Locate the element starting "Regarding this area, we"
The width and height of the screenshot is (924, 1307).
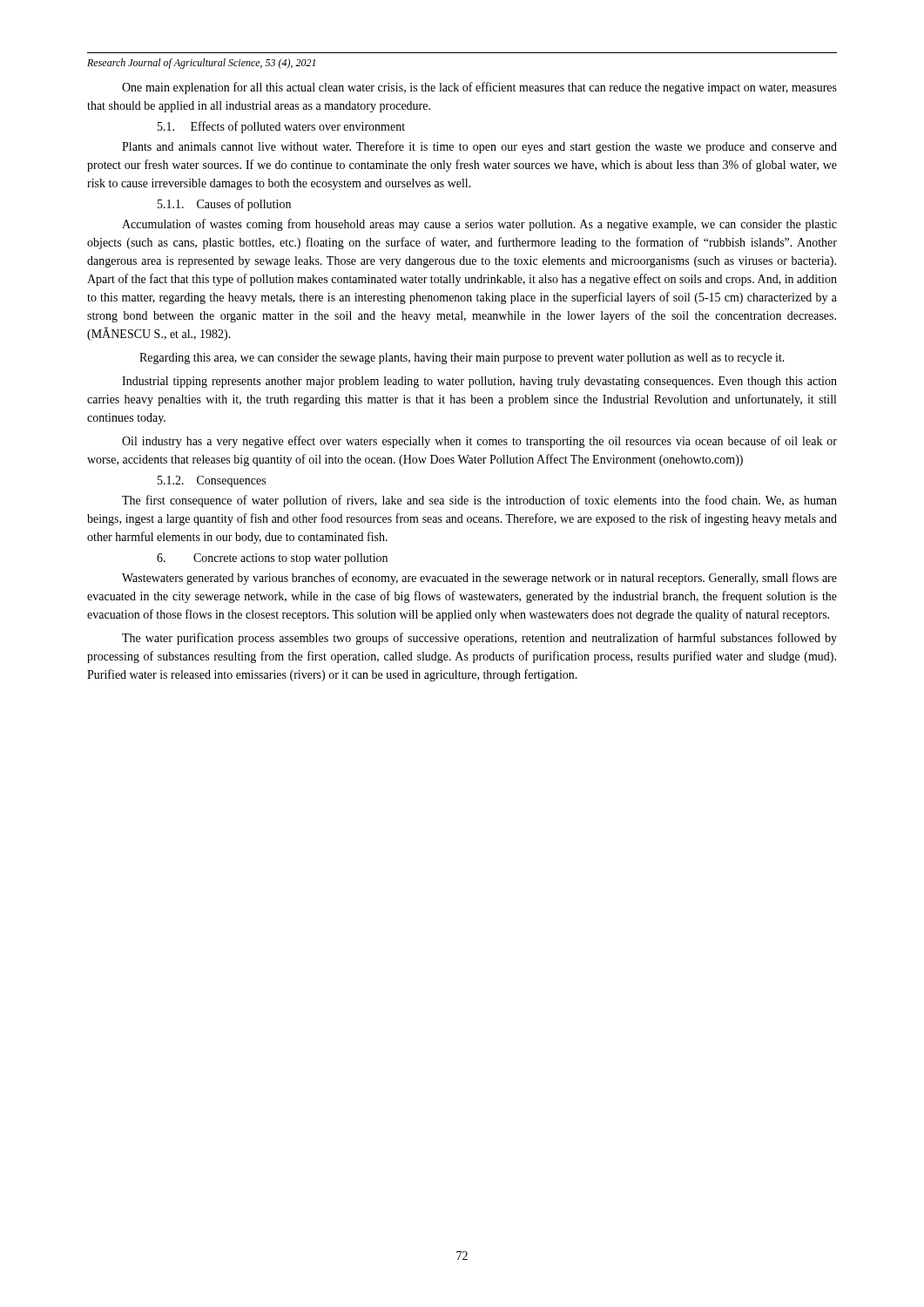point(462,358)
